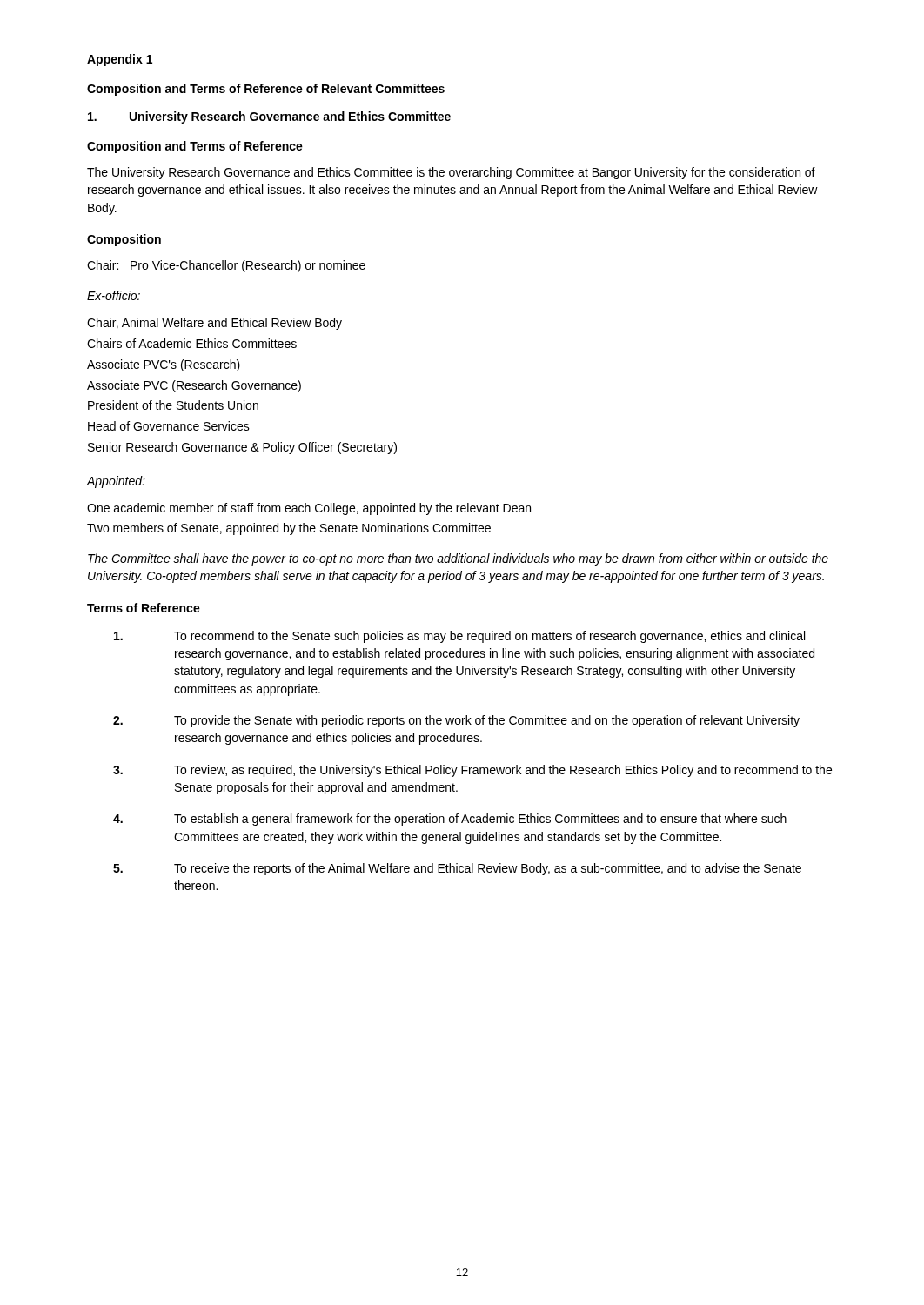Click on the list item with the text "3. To review, as required, the University's"

(x=462, y=779)
